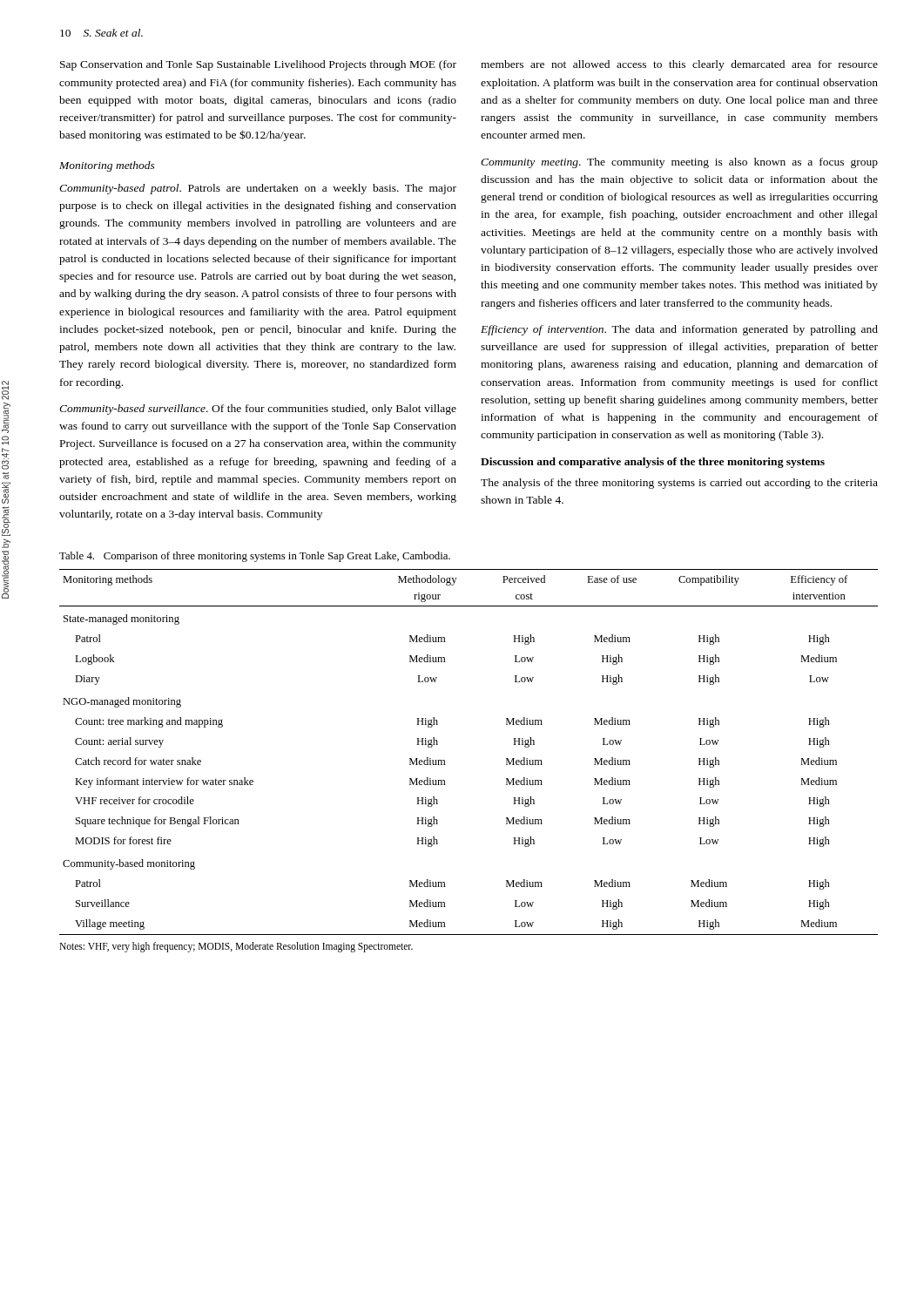924x1307 pixels.
Task: Locate the block of text that opens with "Notes: VHF, very high frequency; MODIS,"
Action: 236,946
